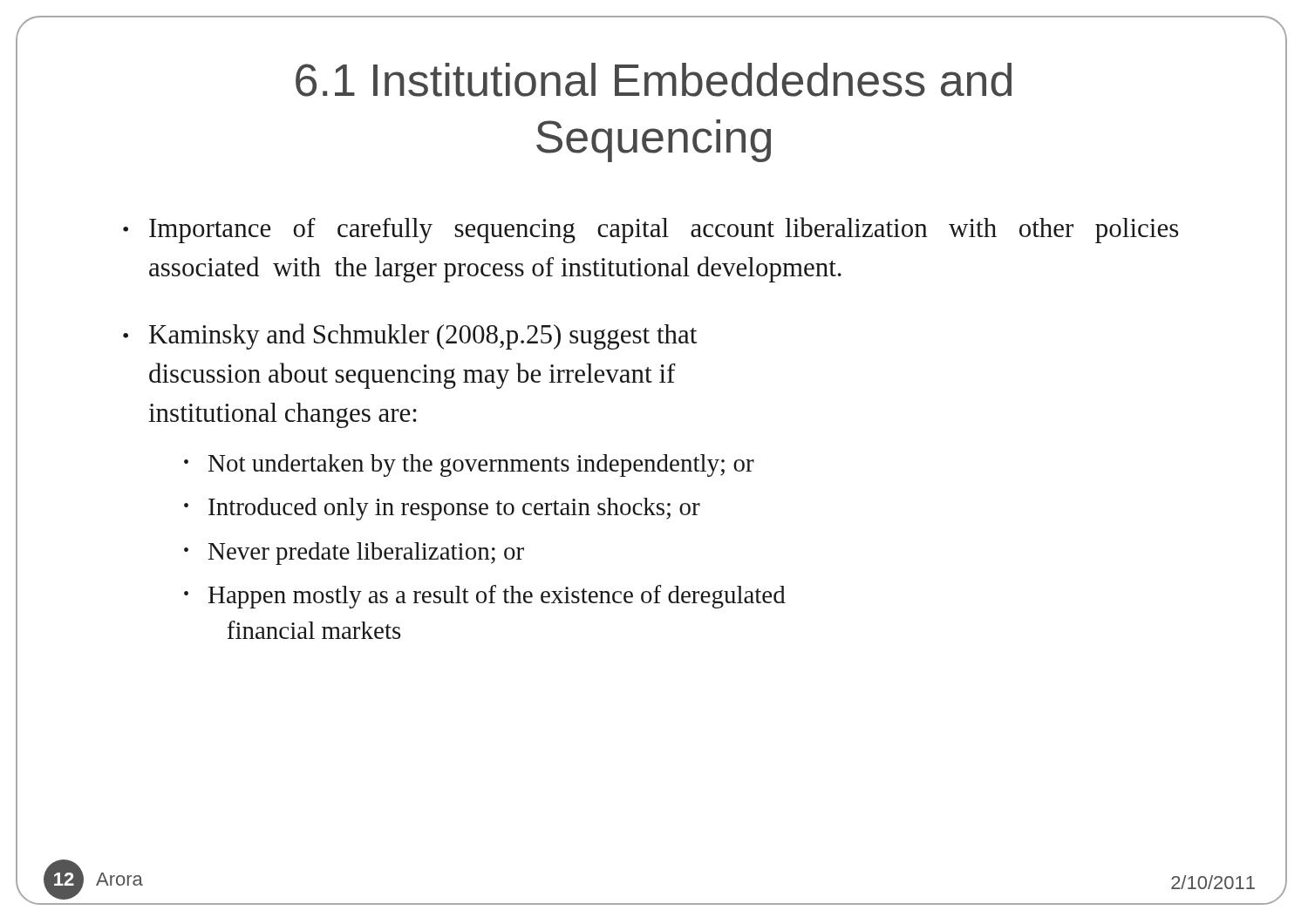The image size is (1308, 924).
Task: Find the list item with the text "• Happen mostly as"
Action: coord(484,613)
